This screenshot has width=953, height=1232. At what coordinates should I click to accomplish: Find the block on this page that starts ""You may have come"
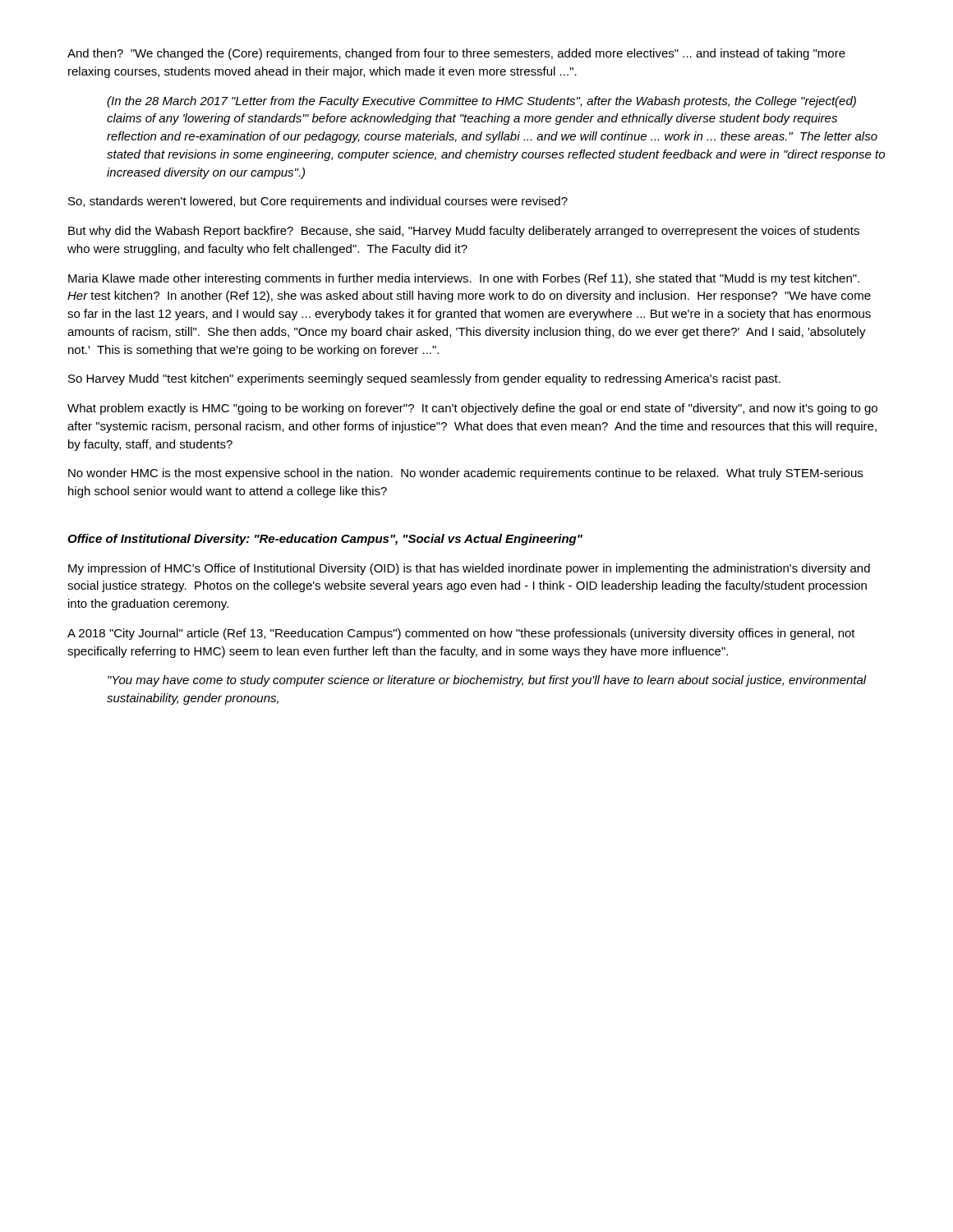point(486,689)
